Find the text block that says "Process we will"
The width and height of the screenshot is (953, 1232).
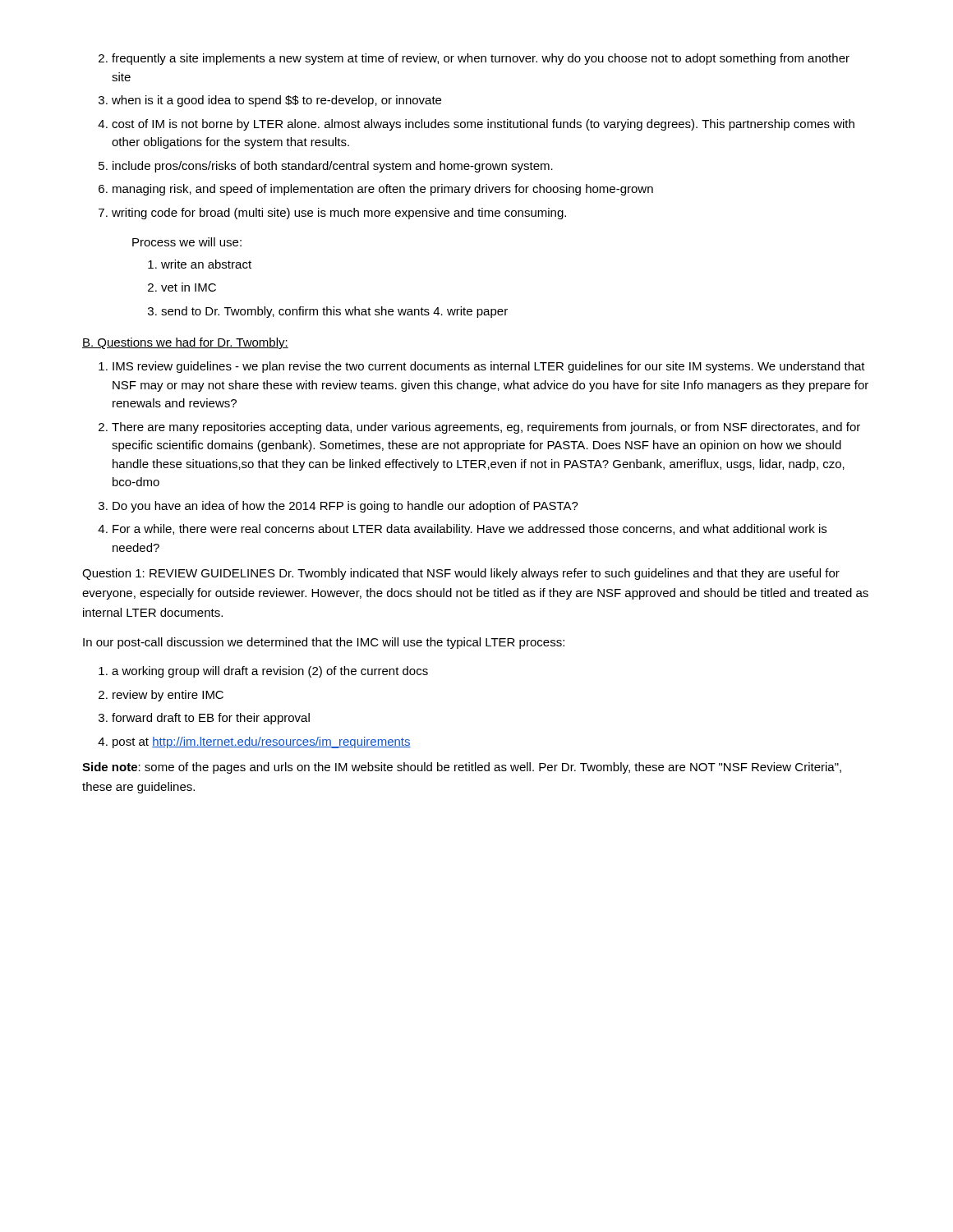(x=187, y=242)
